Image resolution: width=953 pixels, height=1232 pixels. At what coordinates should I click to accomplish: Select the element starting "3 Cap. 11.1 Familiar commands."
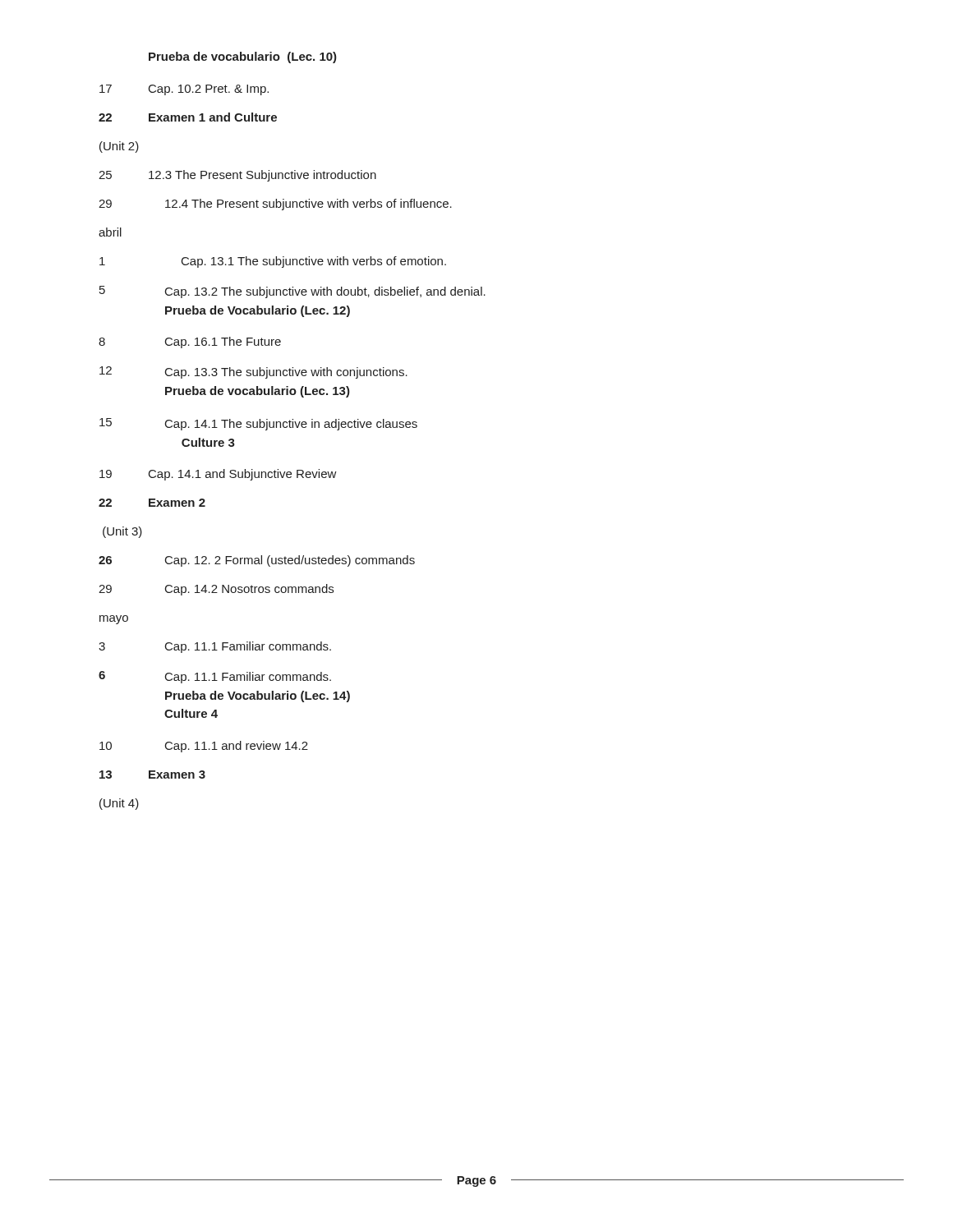coord(215,647)
